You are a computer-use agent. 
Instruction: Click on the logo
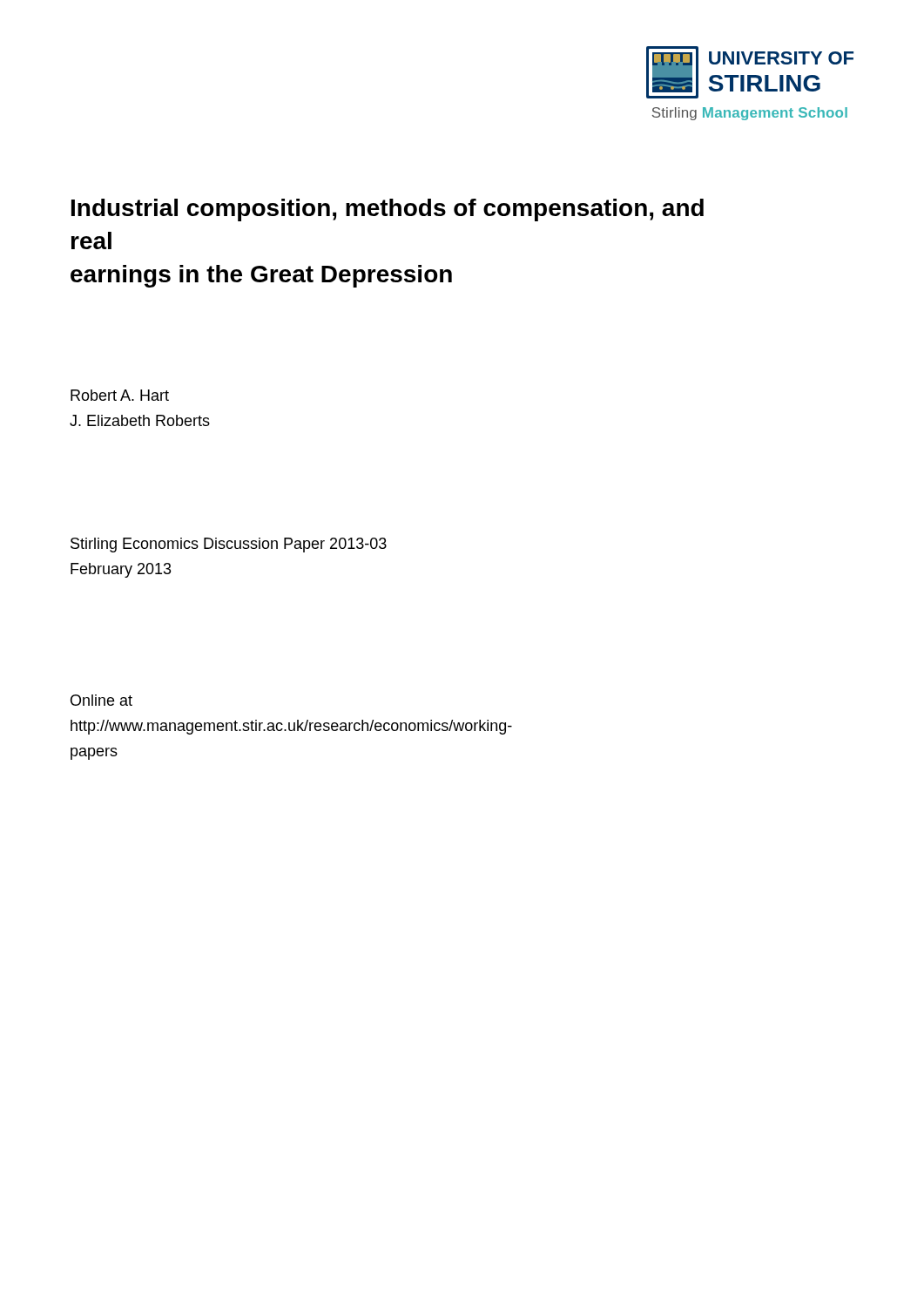pos(750,84)
